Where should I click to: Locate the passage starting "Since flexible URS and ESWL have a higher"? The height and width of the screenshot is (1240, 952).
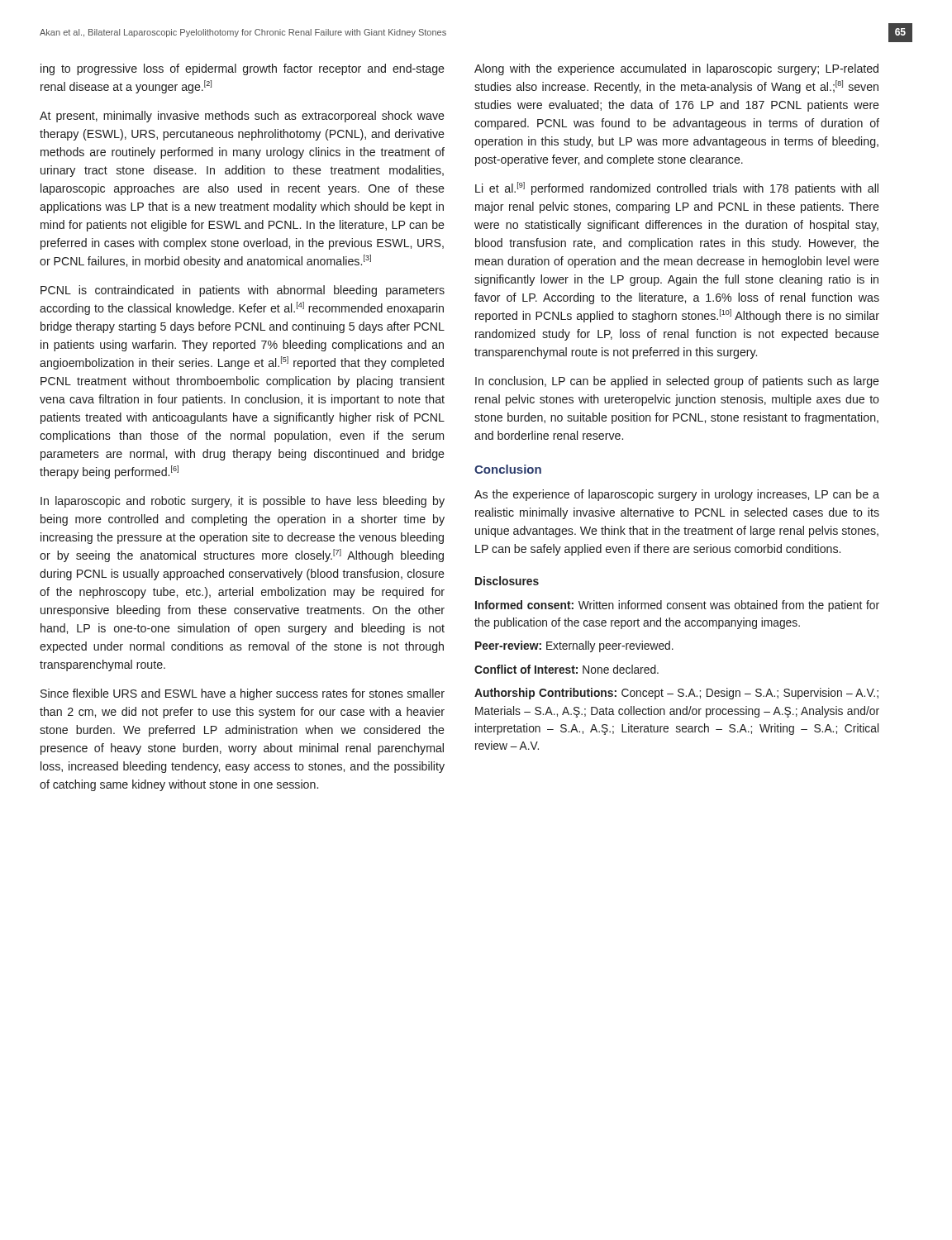tap(242, 739)
